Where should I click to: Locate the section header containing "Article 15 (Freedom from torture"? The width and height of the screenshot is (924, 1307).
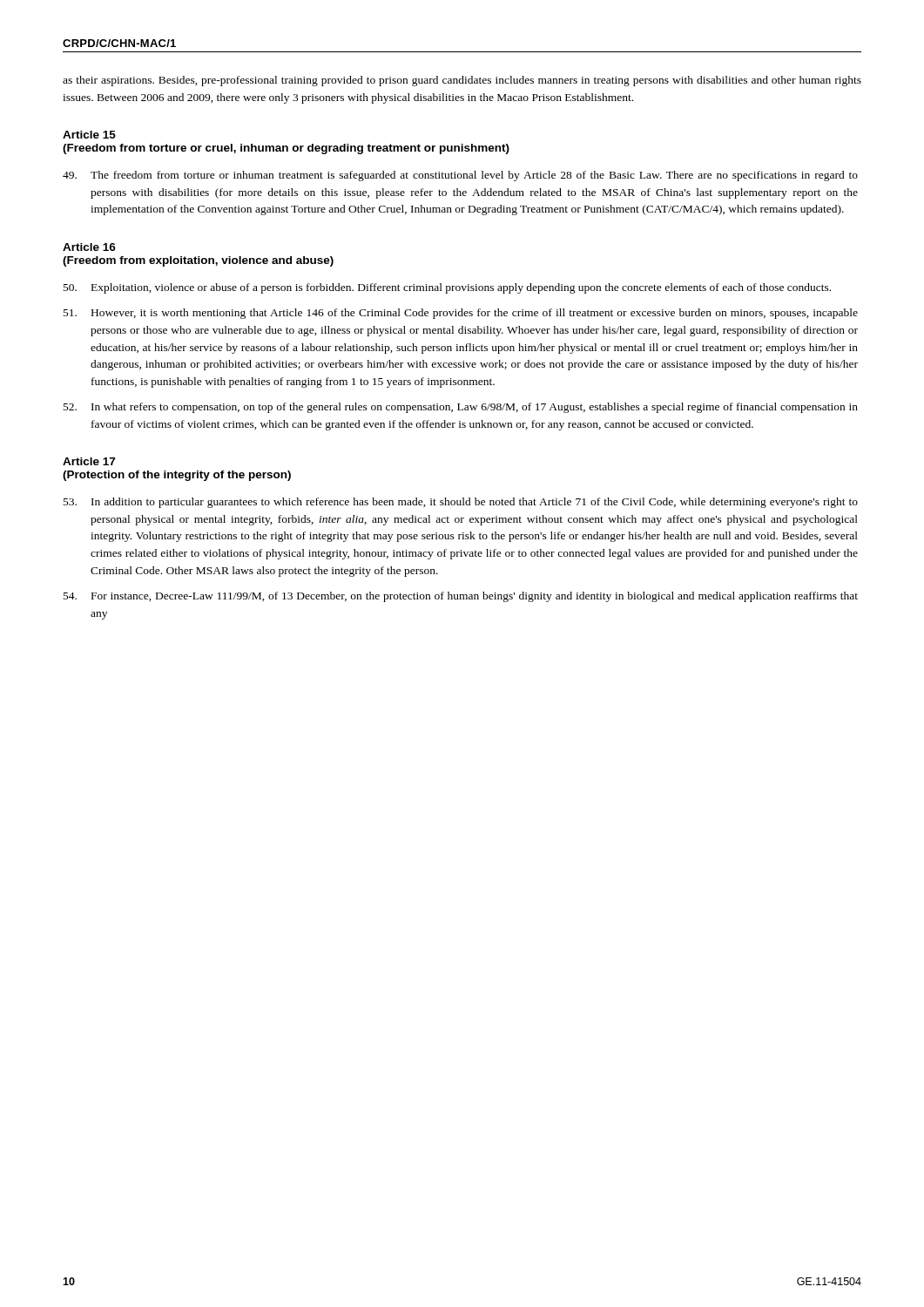point(462,141)
